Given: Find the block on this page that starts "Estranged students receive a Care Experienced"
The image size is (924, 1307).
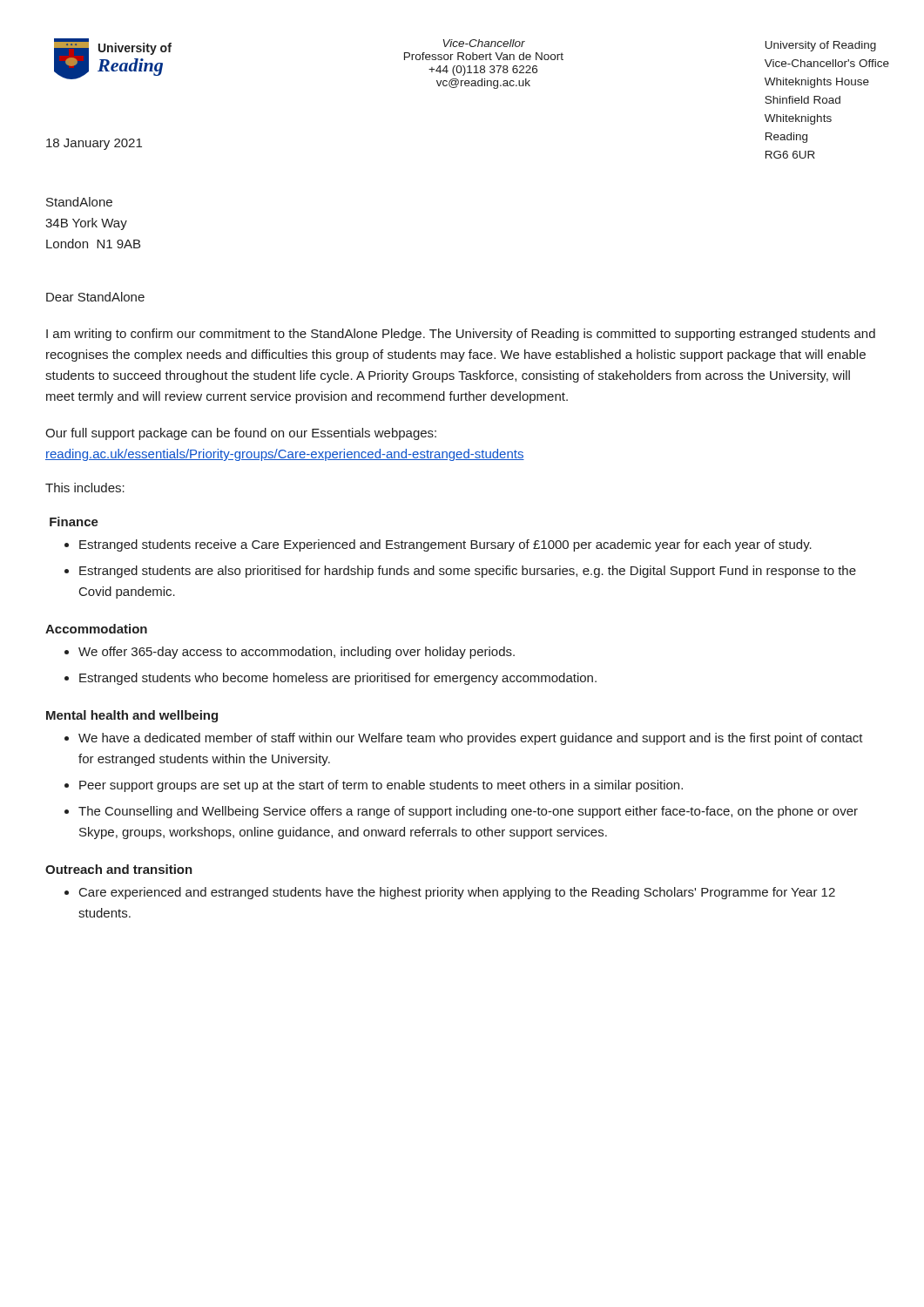Looking at the screenshot, I should pyautogui.click(x=445, y=544).
